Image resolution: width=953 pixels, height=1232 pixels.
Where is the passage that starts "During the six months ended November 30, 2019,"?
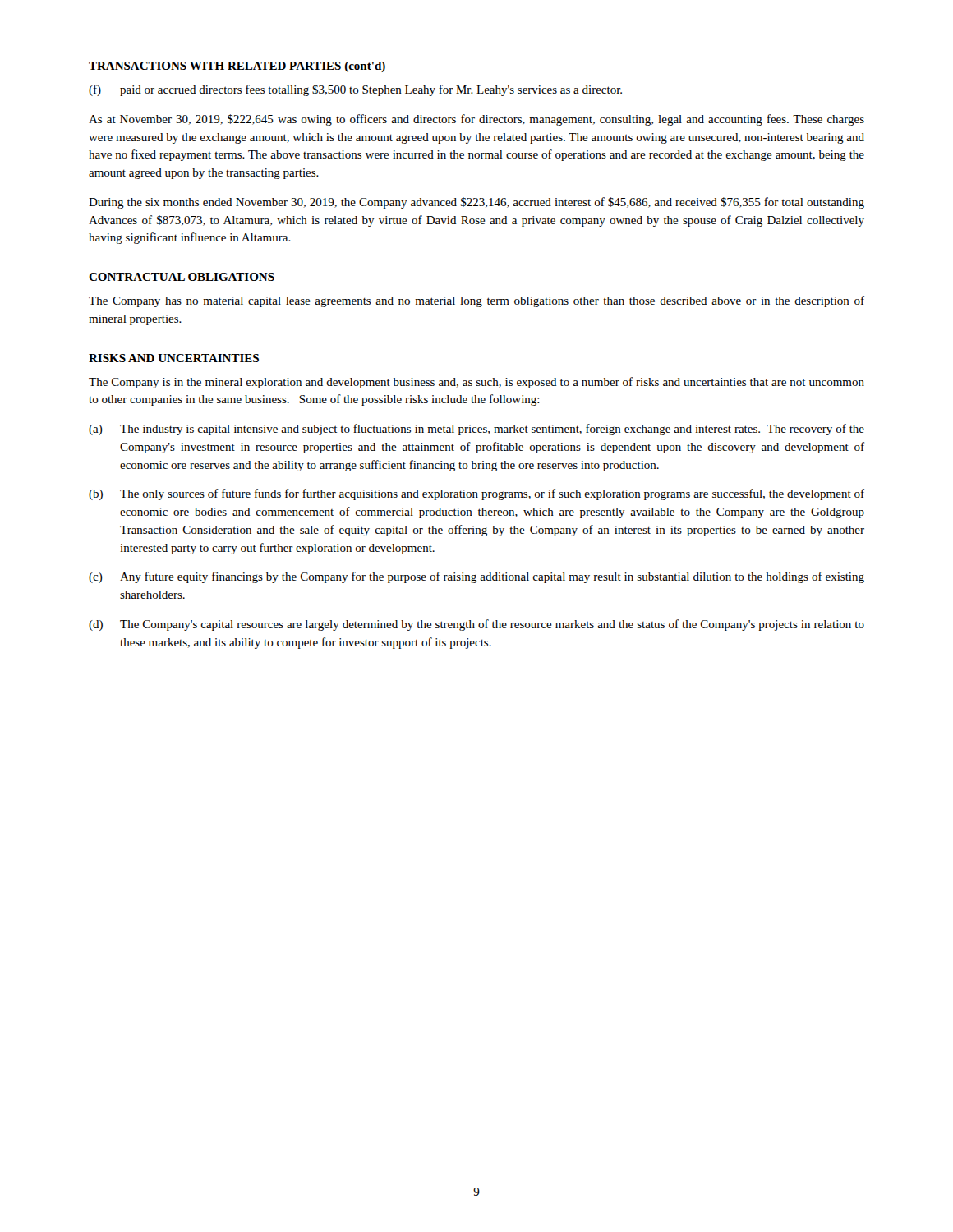(476, 220)
